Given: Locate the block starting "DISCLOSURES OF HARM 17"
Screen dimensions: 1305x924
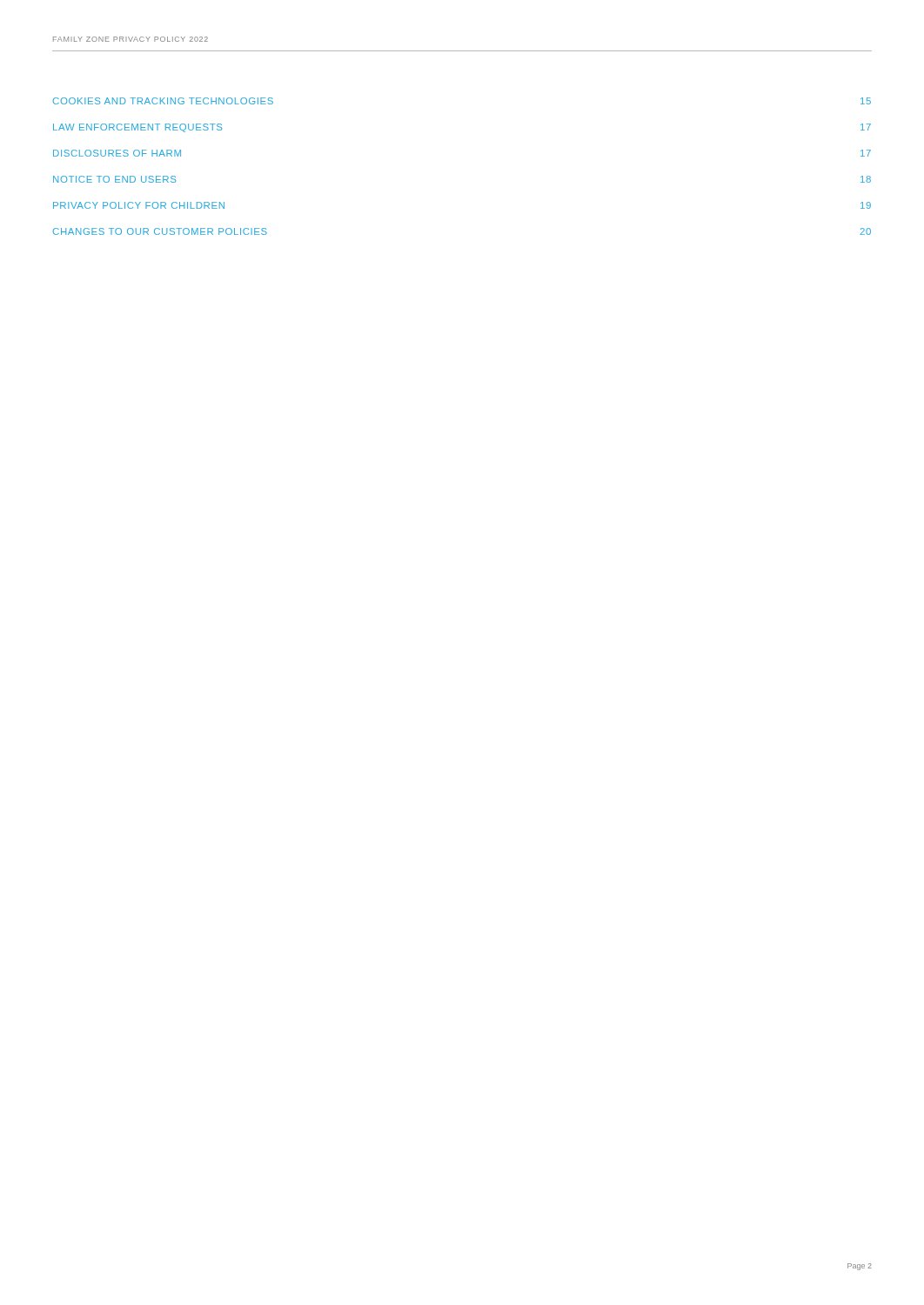Looking at the screenshot, I should pos(118,154).
